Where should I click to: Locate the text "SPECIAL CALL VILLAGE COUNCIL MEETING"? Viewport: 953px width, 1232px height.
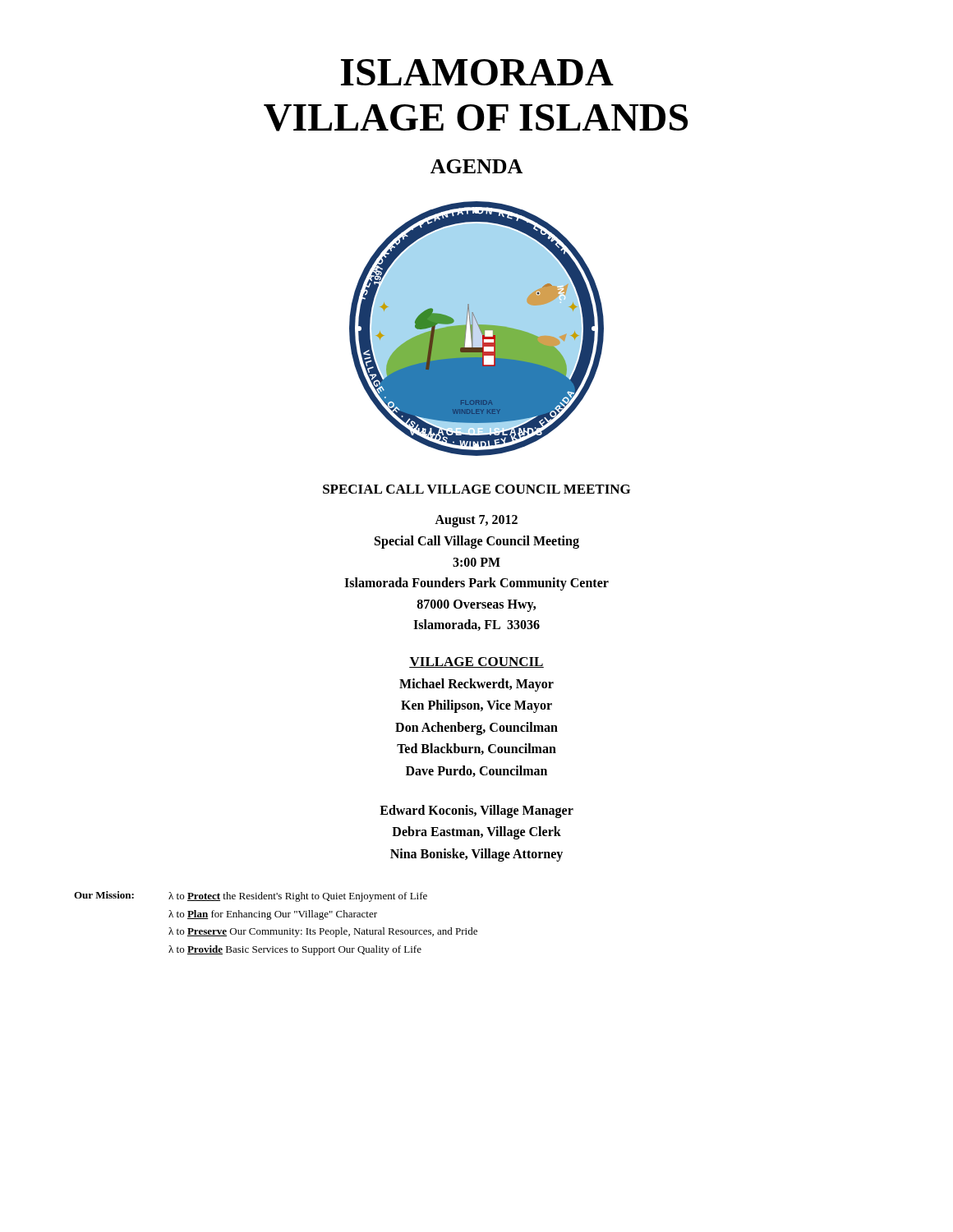pos(476,489)
